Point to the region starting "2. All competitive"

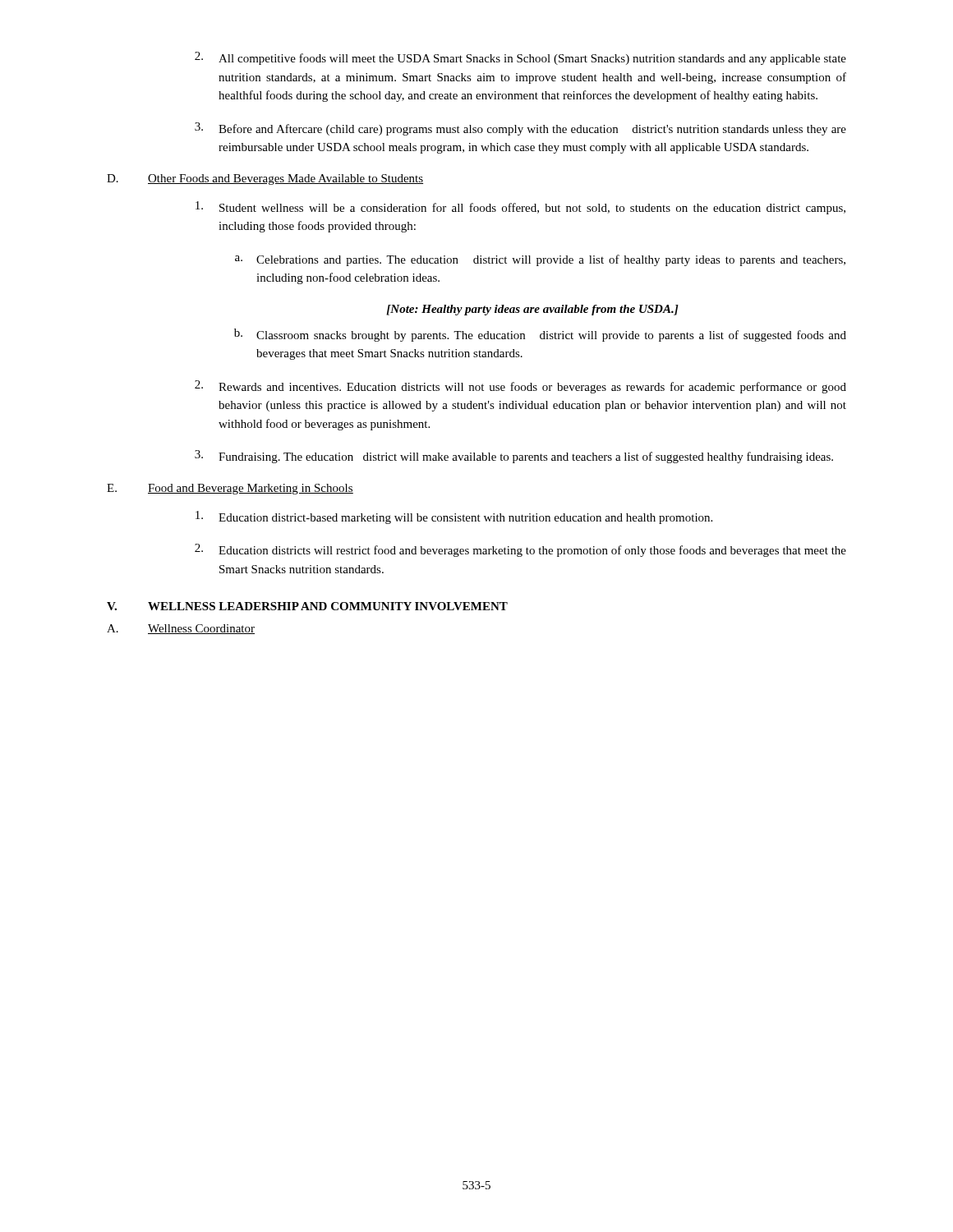tap(504, 77)
